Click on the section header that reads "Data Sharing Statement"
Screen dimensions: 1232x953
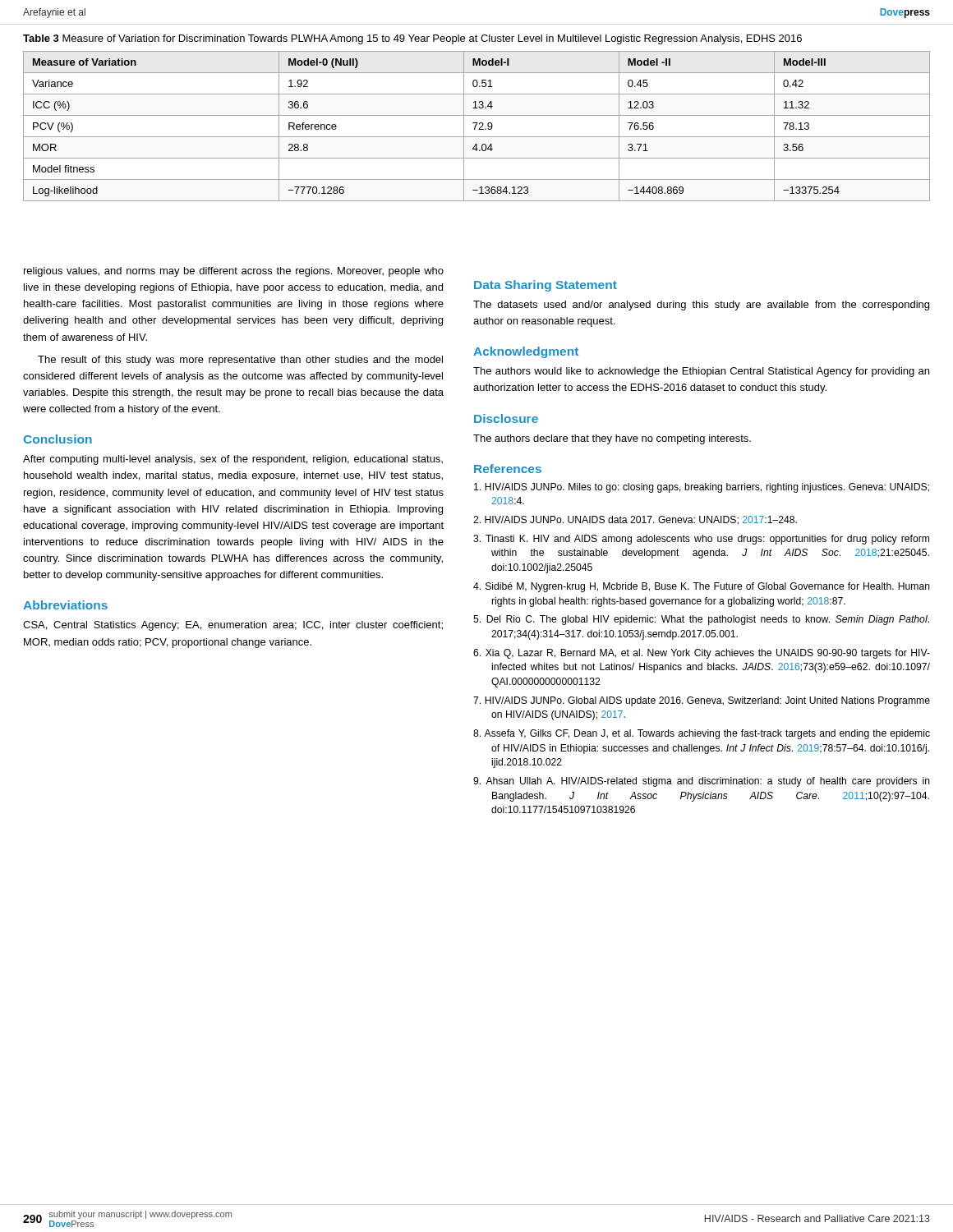click(545, 285)
